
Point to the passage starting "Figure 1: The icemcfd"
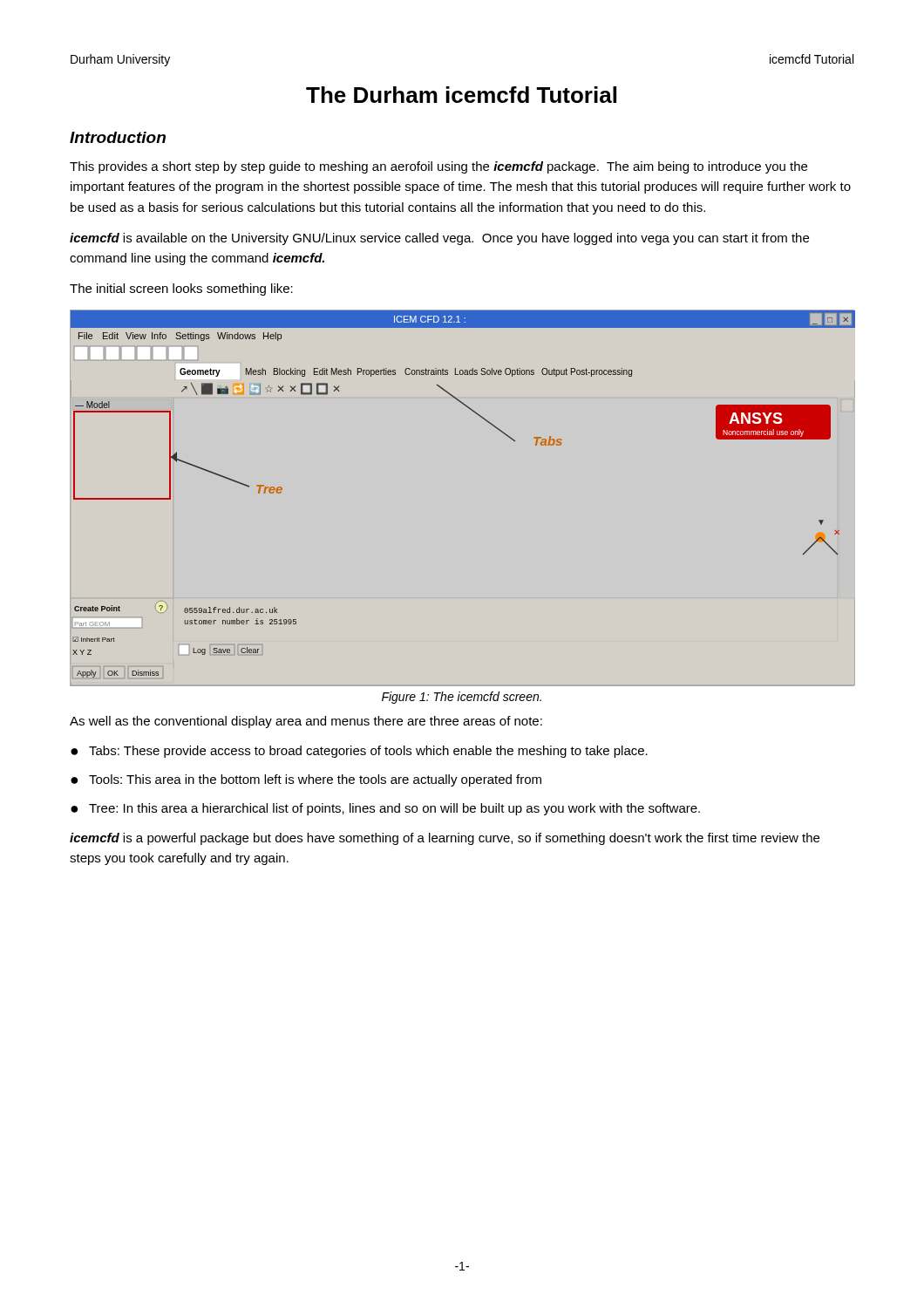click(462, 696)
